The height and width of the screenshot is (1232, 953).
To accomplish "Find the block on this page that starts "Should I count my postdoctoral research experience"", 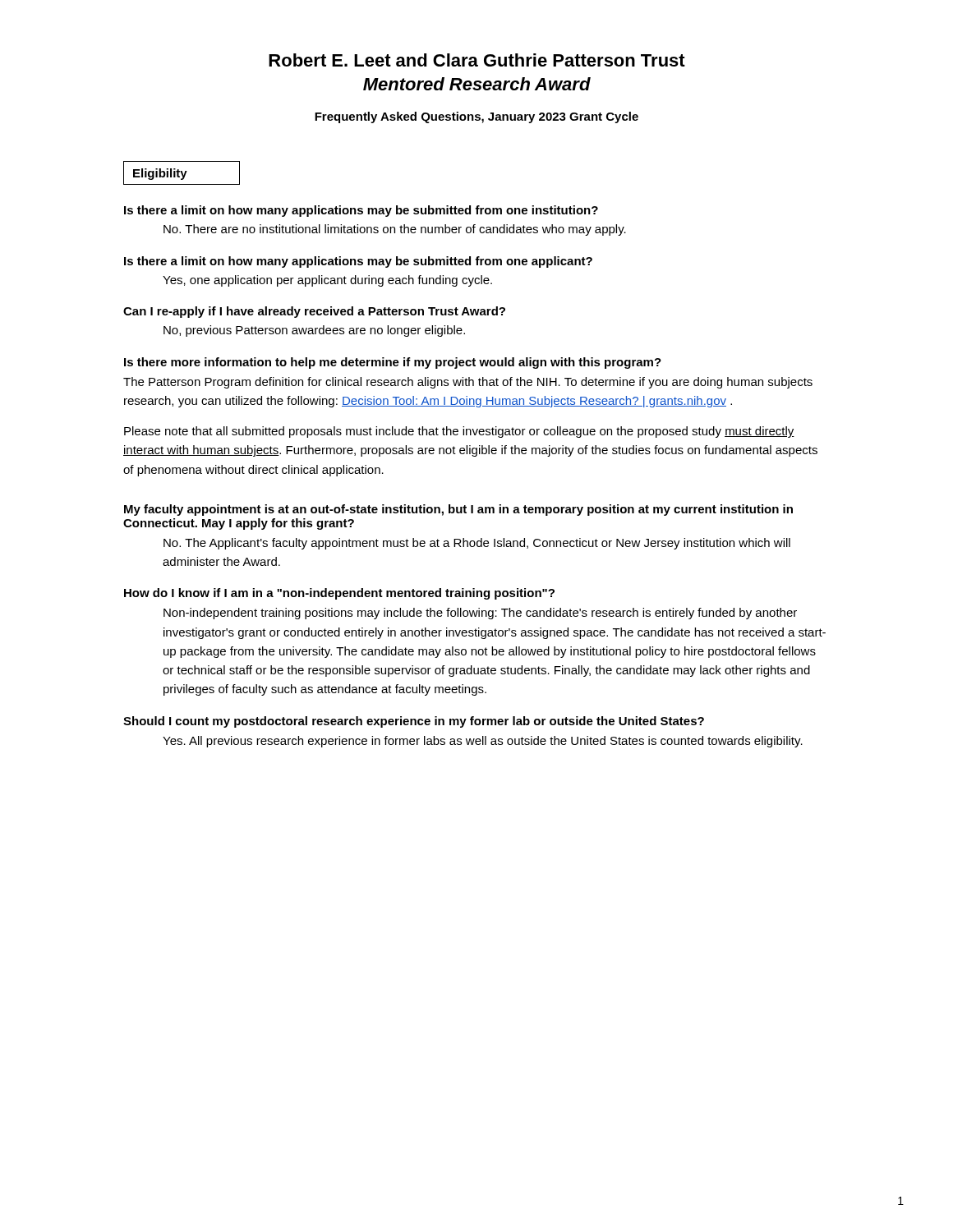I will (476, 732).
